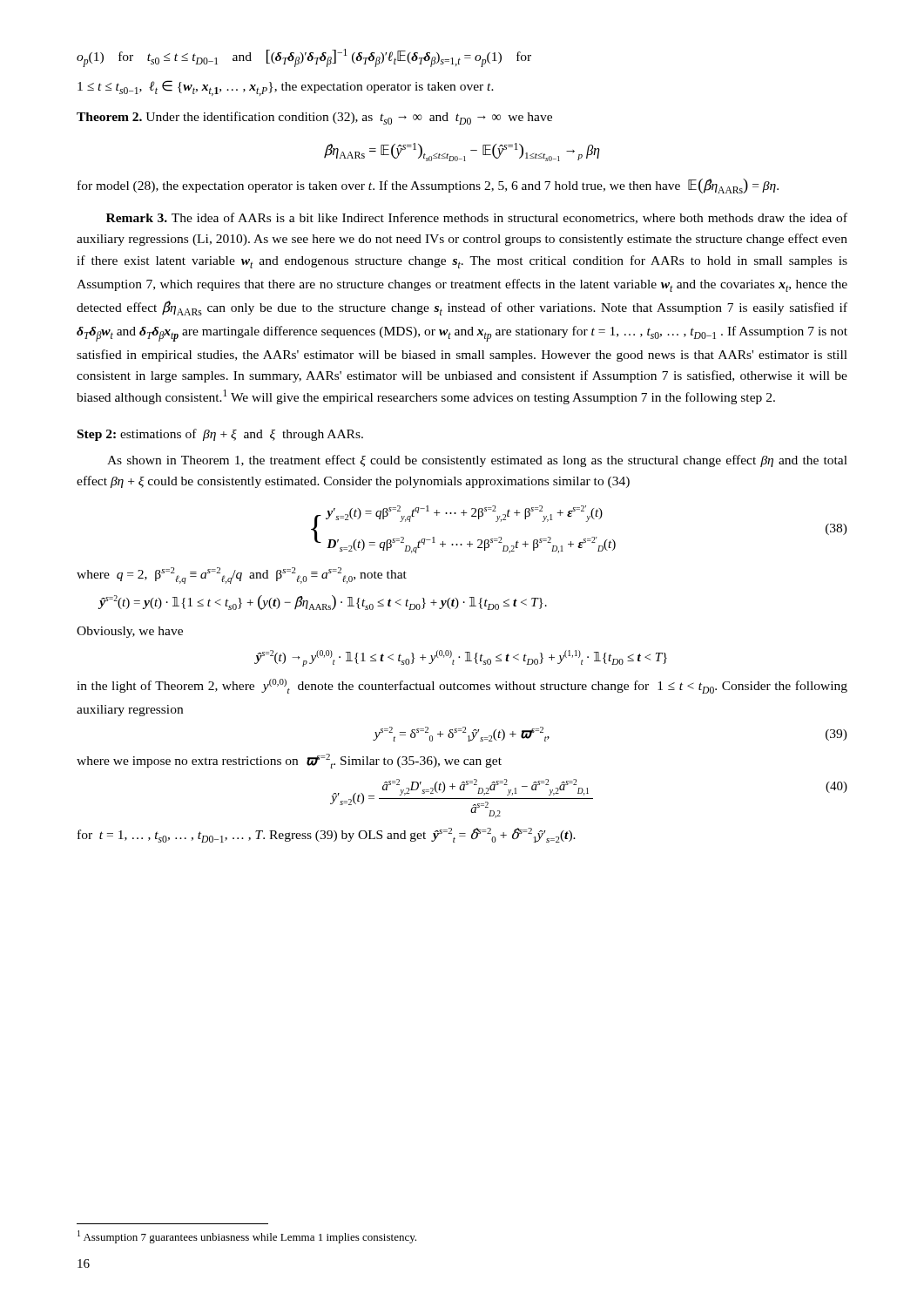The height and width of the screenshot is (1307, 924).
Task: Locate the text containing "Obviously, we have"
Action: (x=130, y=630)
